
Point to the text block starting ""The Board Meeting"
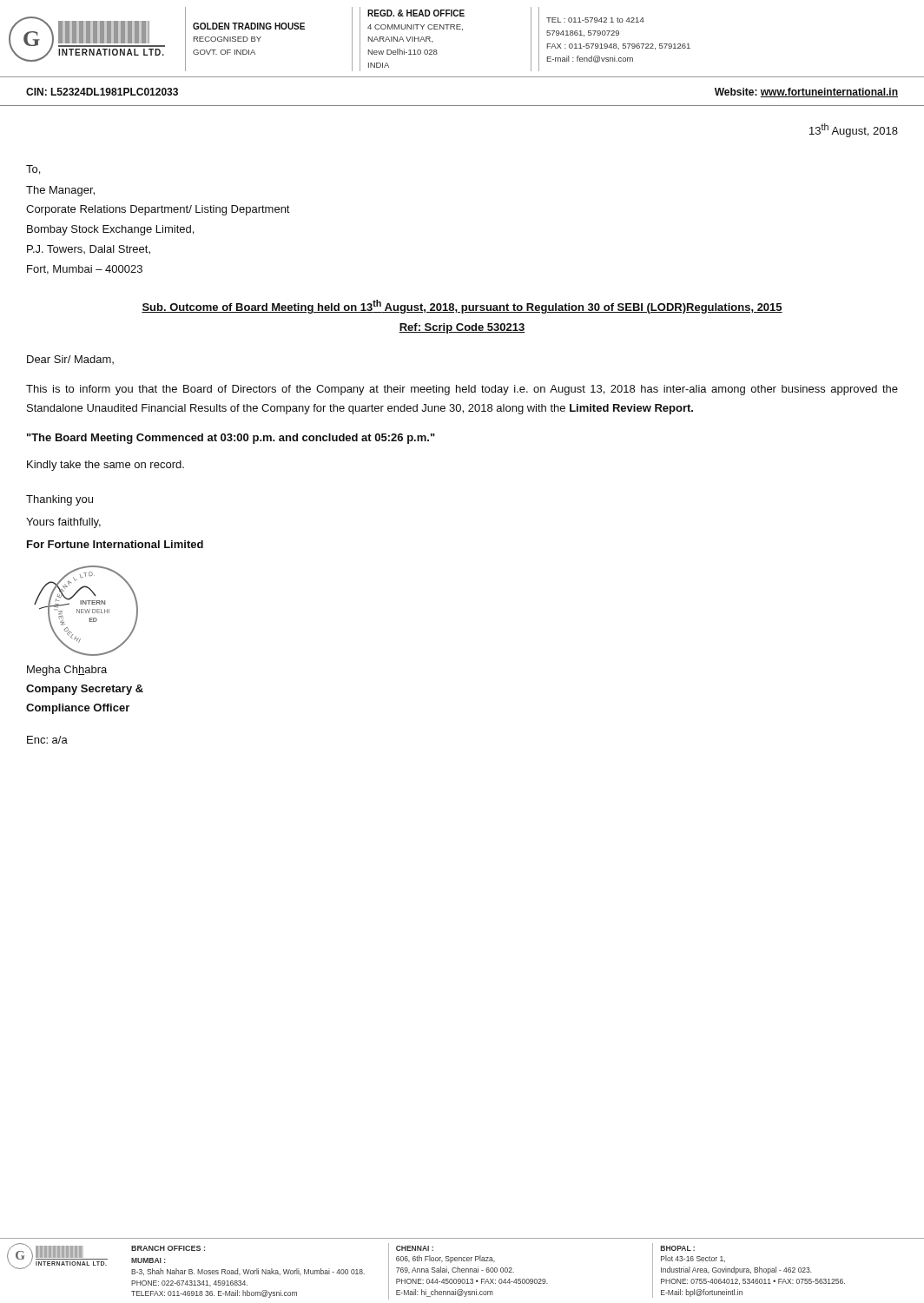[x=231, y=438]
